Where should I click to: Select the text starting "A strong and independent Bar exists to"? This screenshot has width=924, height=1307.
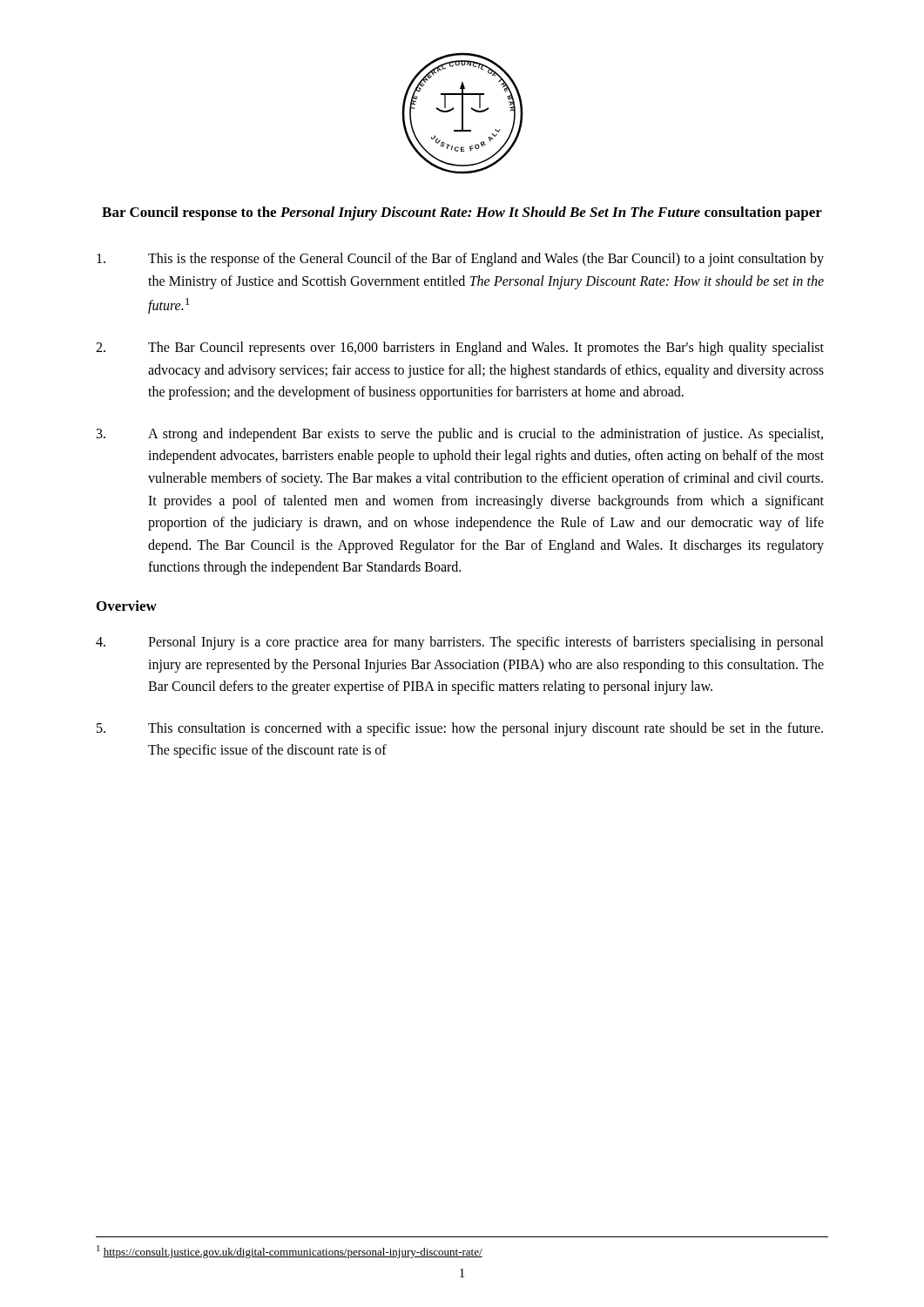tap(460, 501)
